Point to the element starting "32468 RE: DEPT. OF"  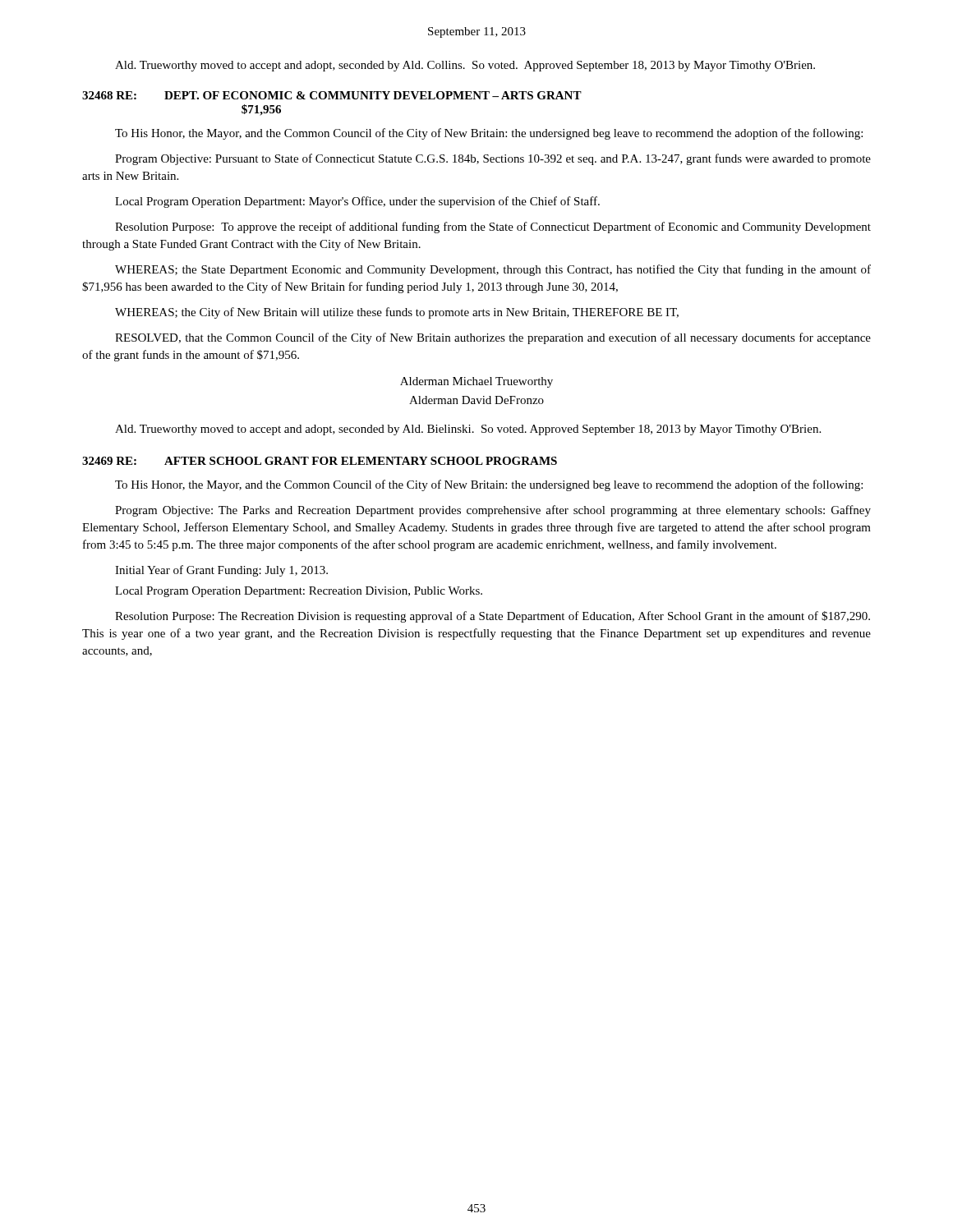coord(332,103)
